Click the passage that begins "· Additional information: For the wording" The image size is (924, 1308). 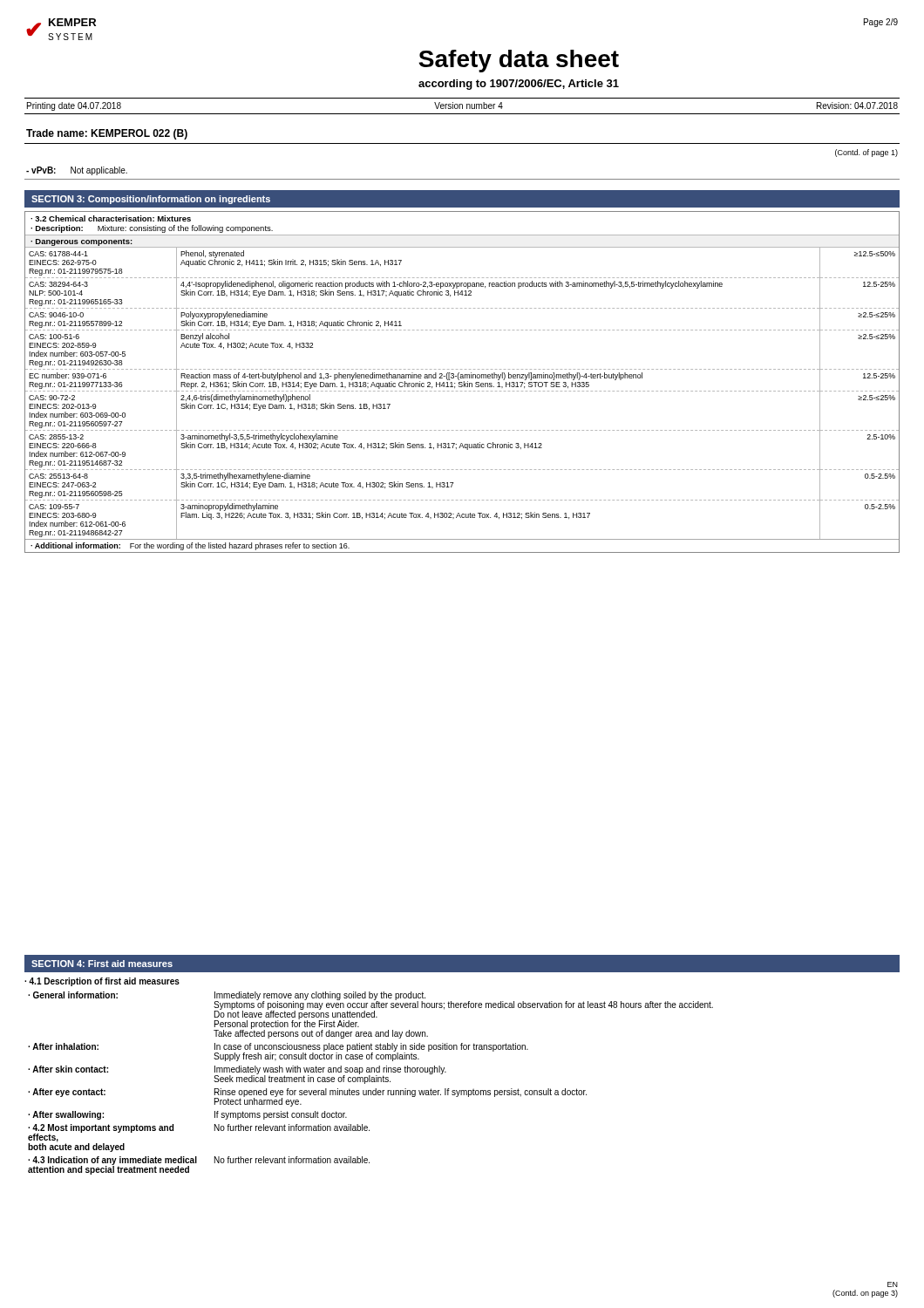point(190,546)
